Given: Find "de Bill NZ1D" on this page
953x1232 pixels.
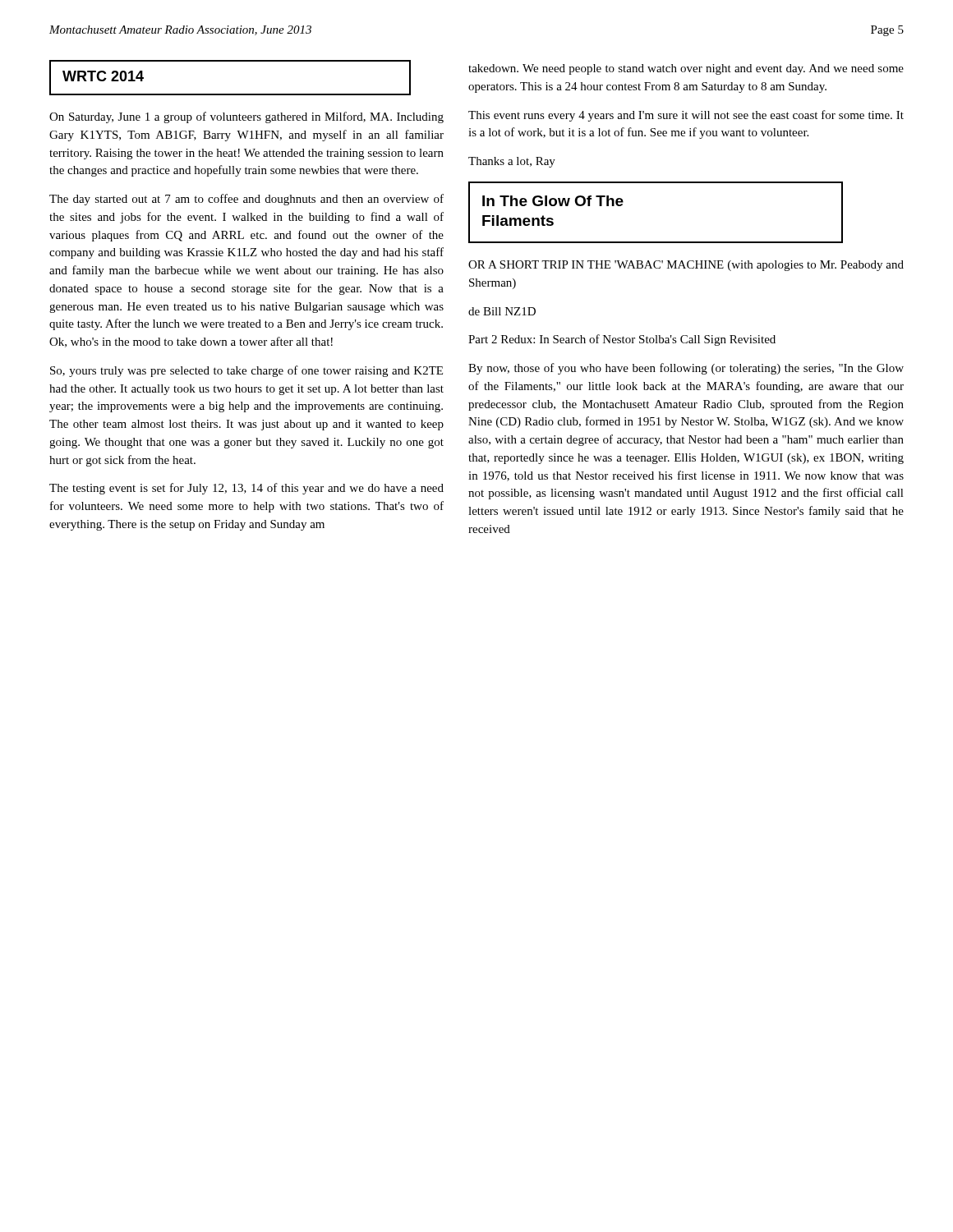Looking at the screenshot, I should click(502, 311).
